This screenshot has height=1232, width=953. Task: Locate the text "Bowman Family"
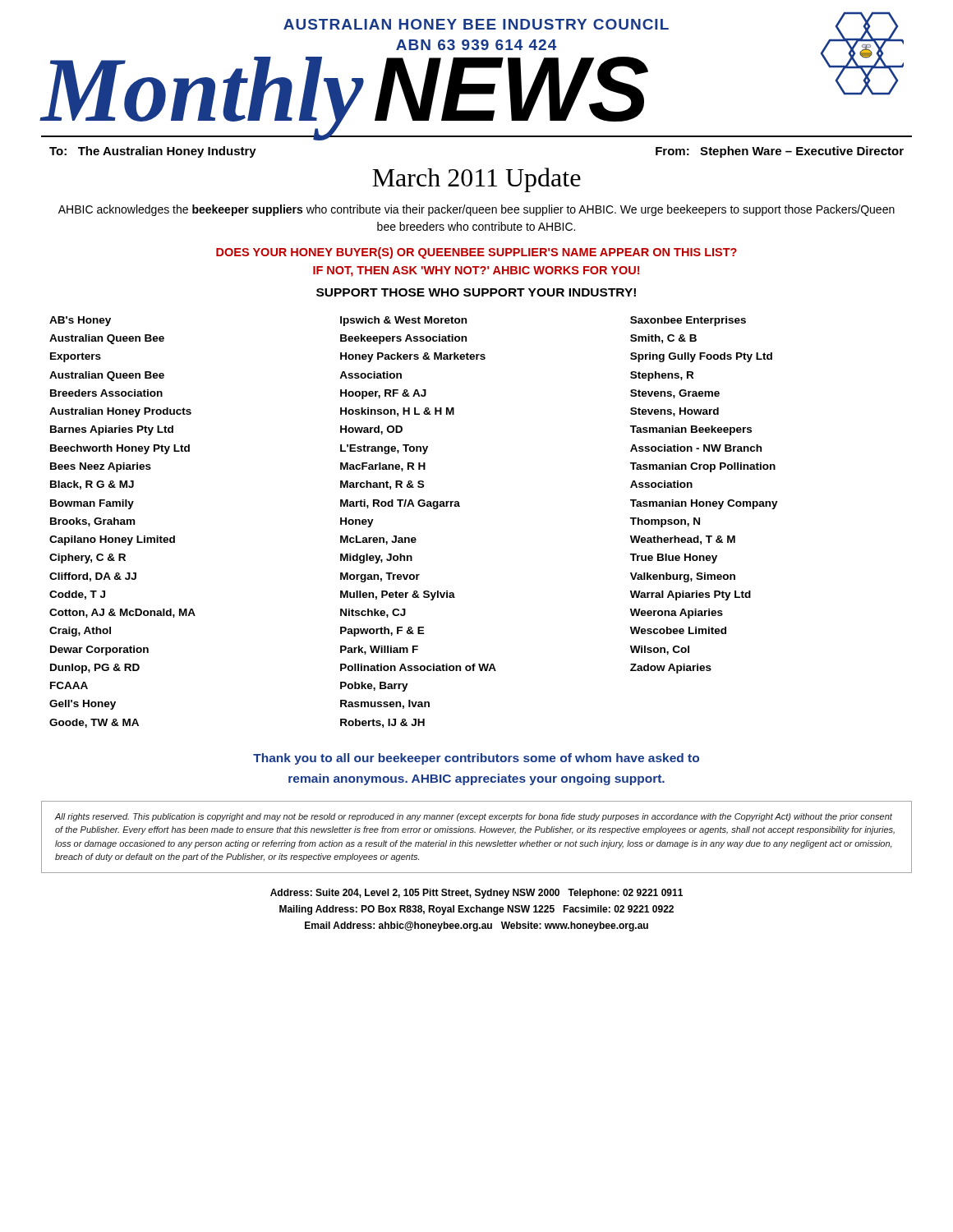pyautogui.click(x=91, y=503)
